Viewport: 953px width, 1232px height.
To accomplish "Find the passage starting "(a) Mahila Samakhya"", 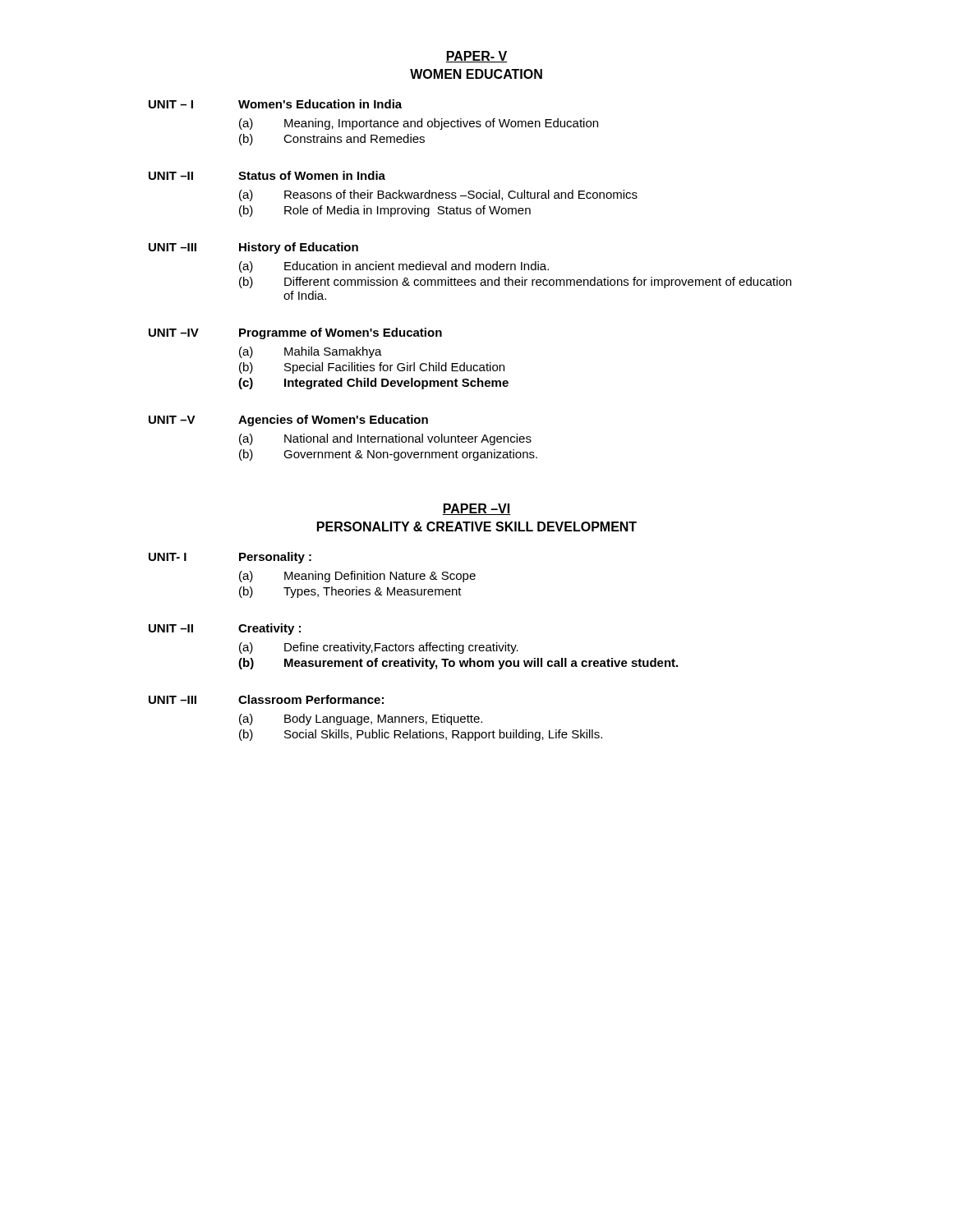I will (x=310, y=351).
